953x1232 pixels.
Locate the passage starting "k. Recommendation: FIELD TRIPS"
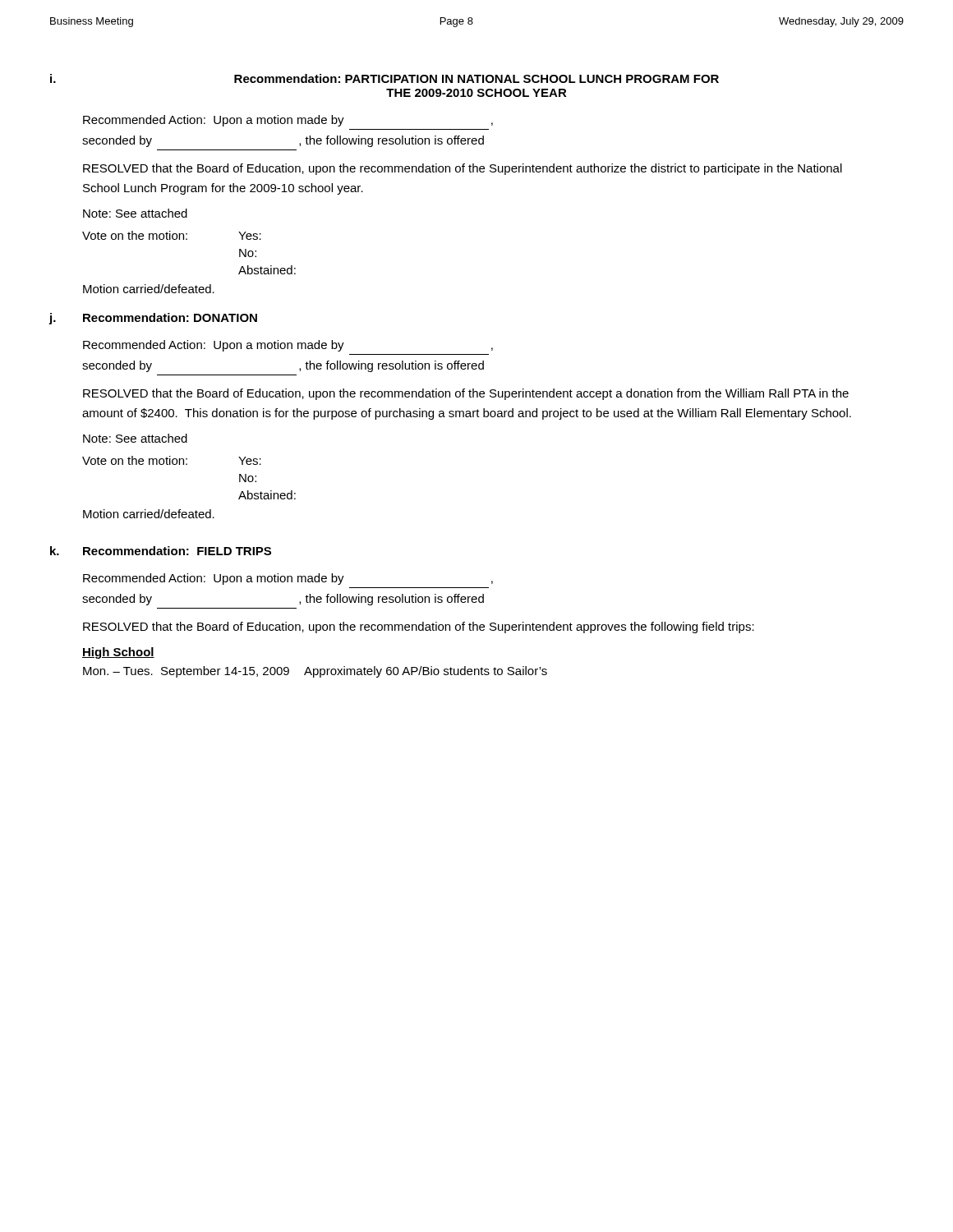177,551
